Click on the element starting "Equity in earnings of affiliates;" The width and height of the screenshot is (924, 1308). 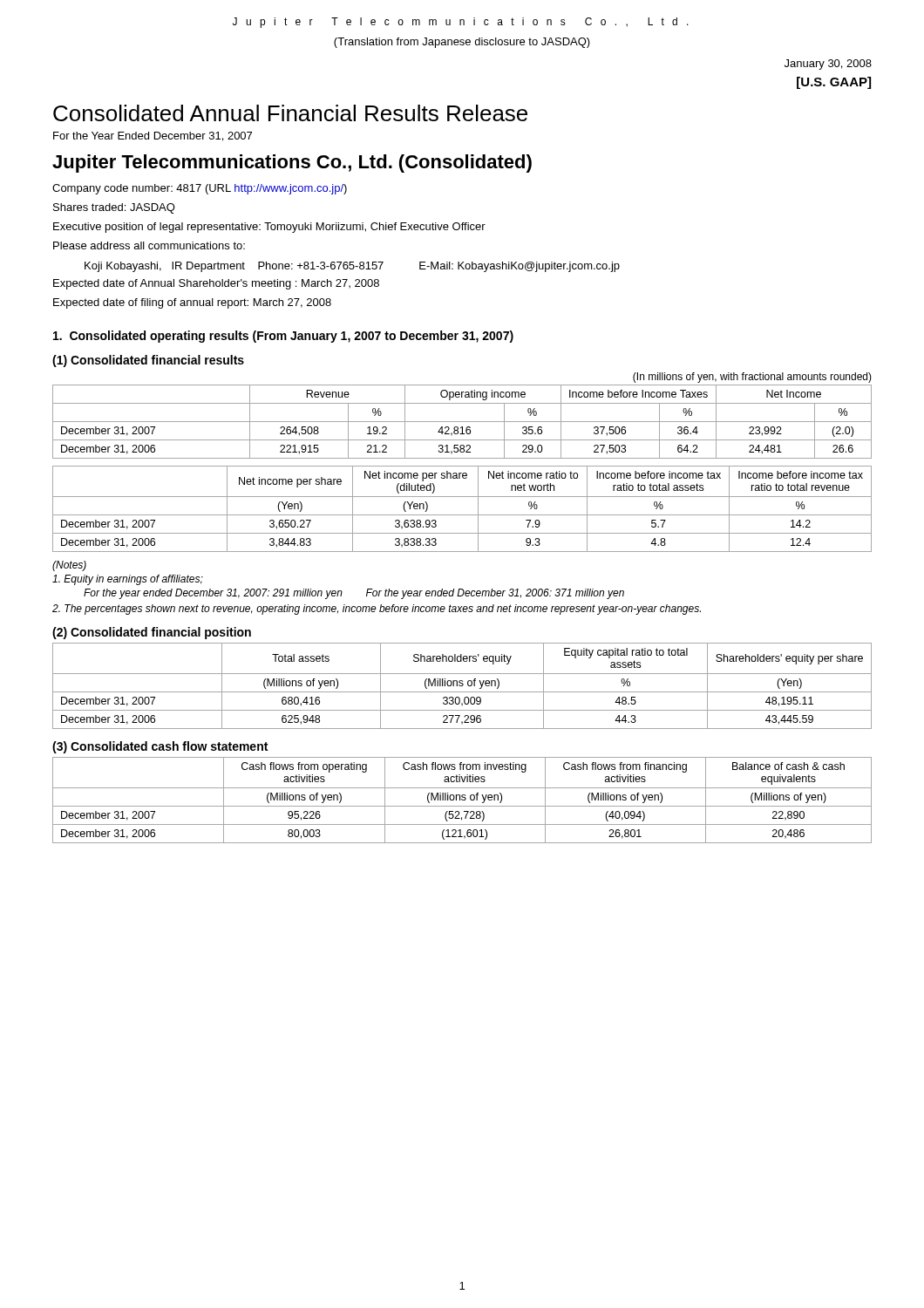(x=128, y=579)
